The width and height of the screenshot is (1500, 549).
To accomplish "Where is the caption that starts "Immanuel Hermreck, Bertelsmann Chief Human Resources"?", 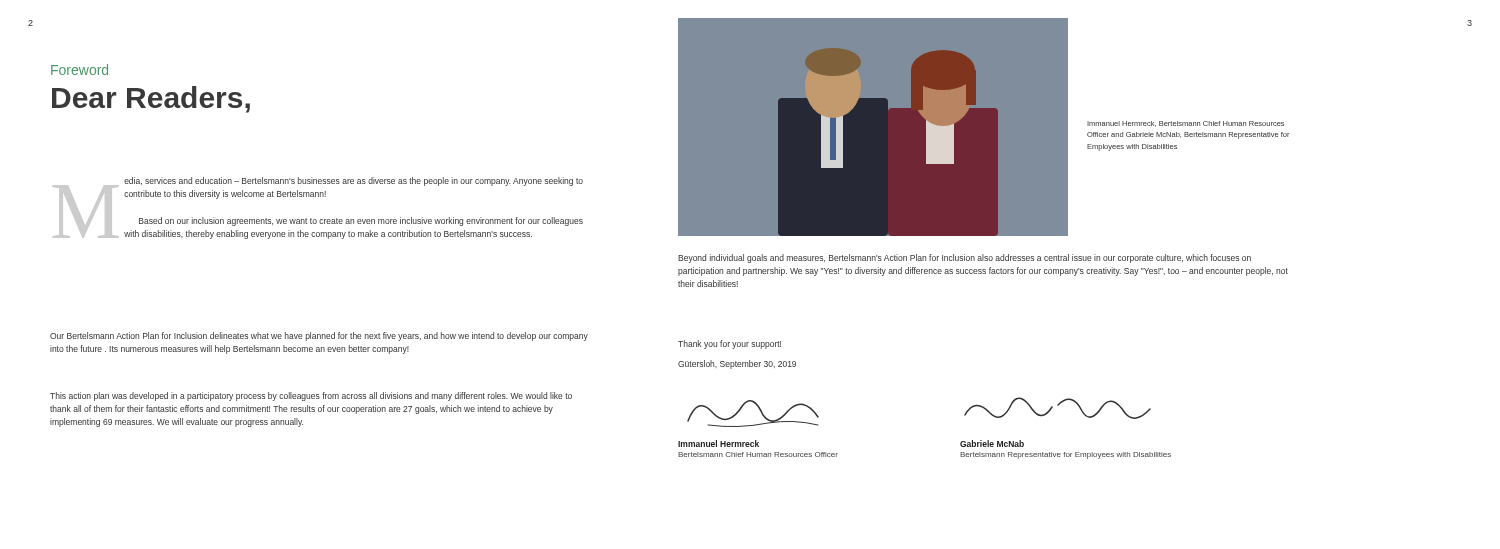I will [x=1188, y=135].
